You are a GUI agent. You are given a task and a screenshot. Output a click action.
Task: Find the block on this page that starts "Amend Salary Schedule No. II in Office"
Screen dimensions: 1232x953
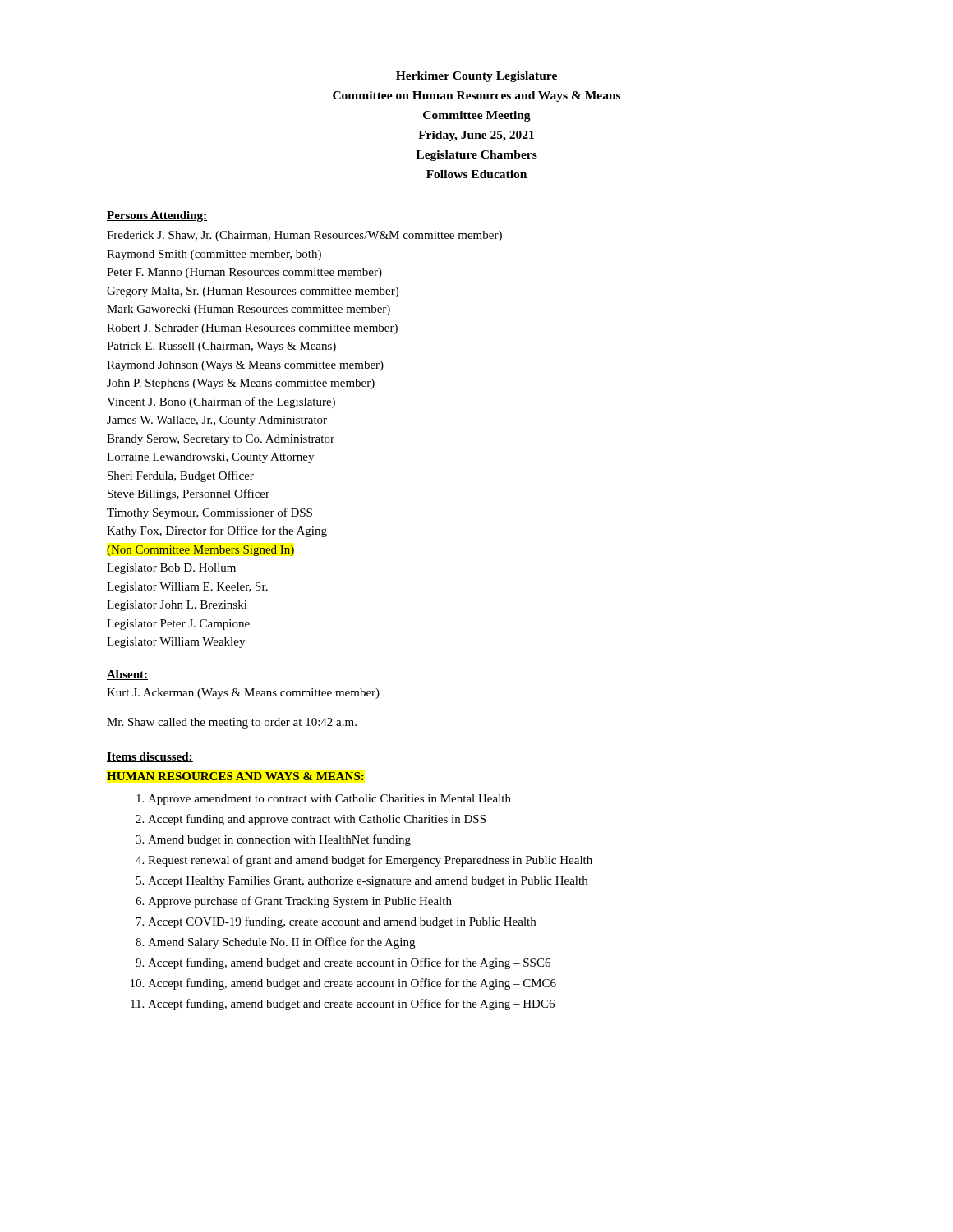[x=282, y=942]
